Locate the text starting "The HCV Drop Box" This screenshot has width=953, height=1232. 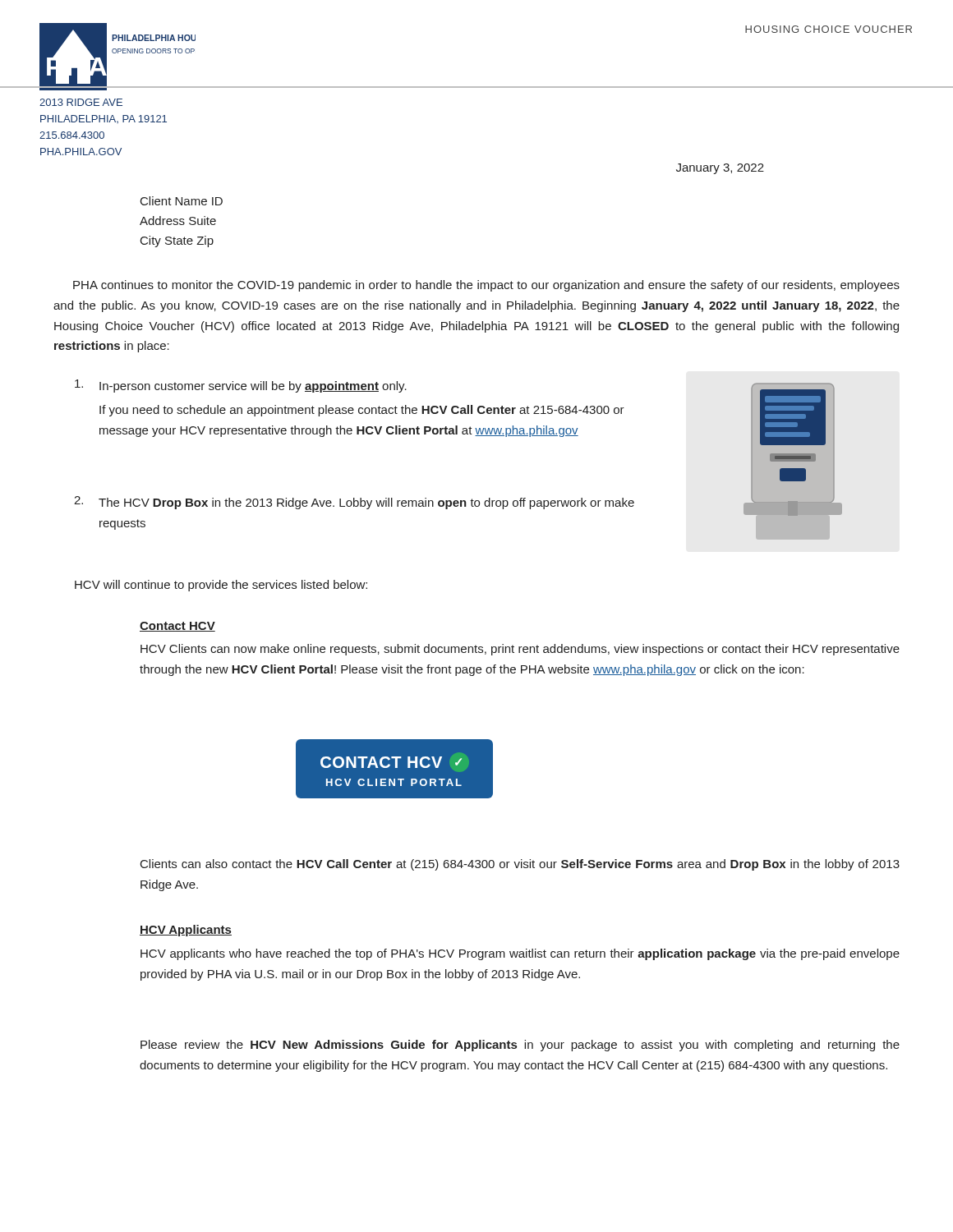click(x=366, y=512)
